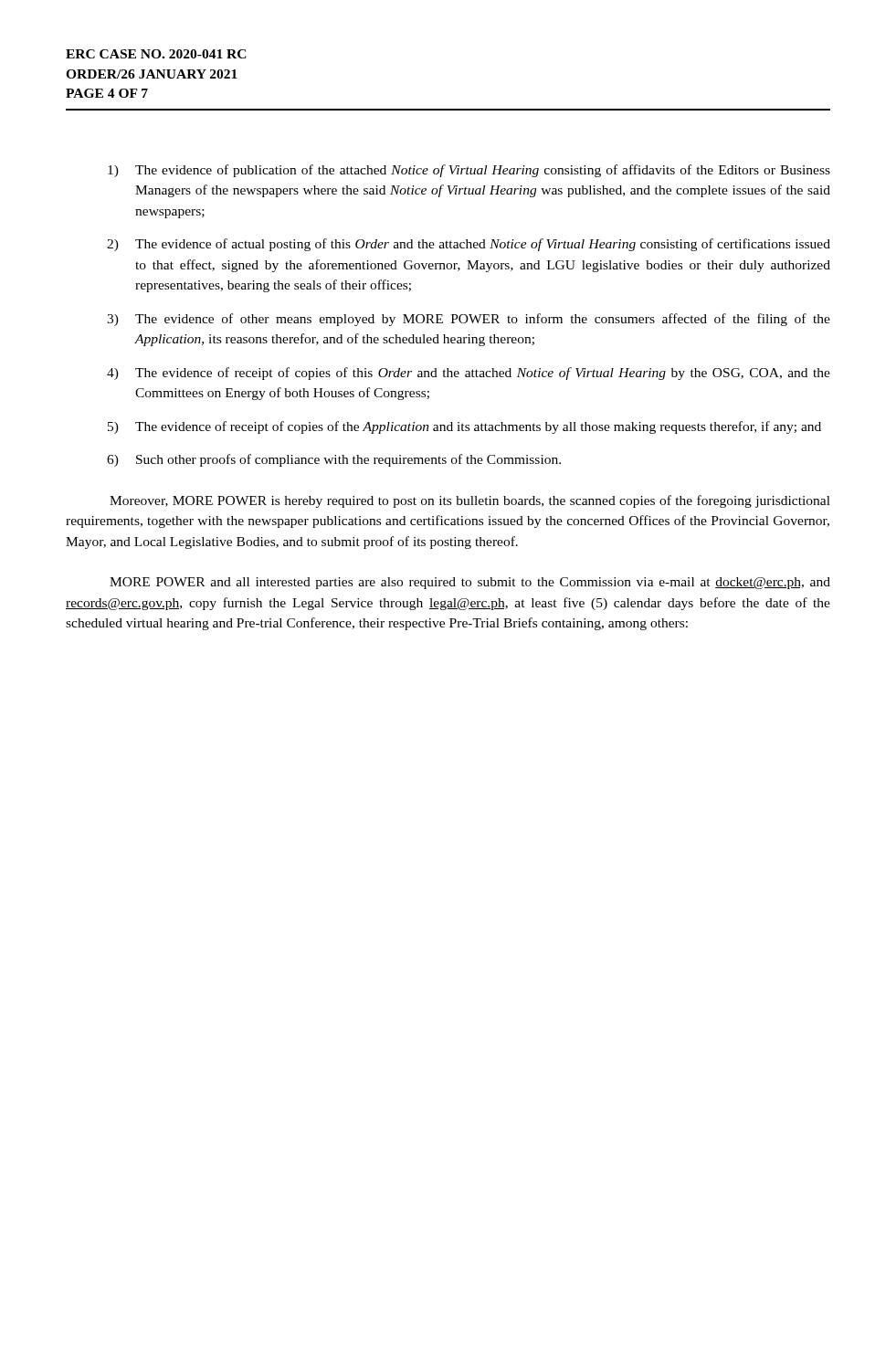Screen dimensions: 1370x896
Task: Click the passage that begins "Moreover, MORE POWER is hereby required to"
Action: click(x=448, y=520)
